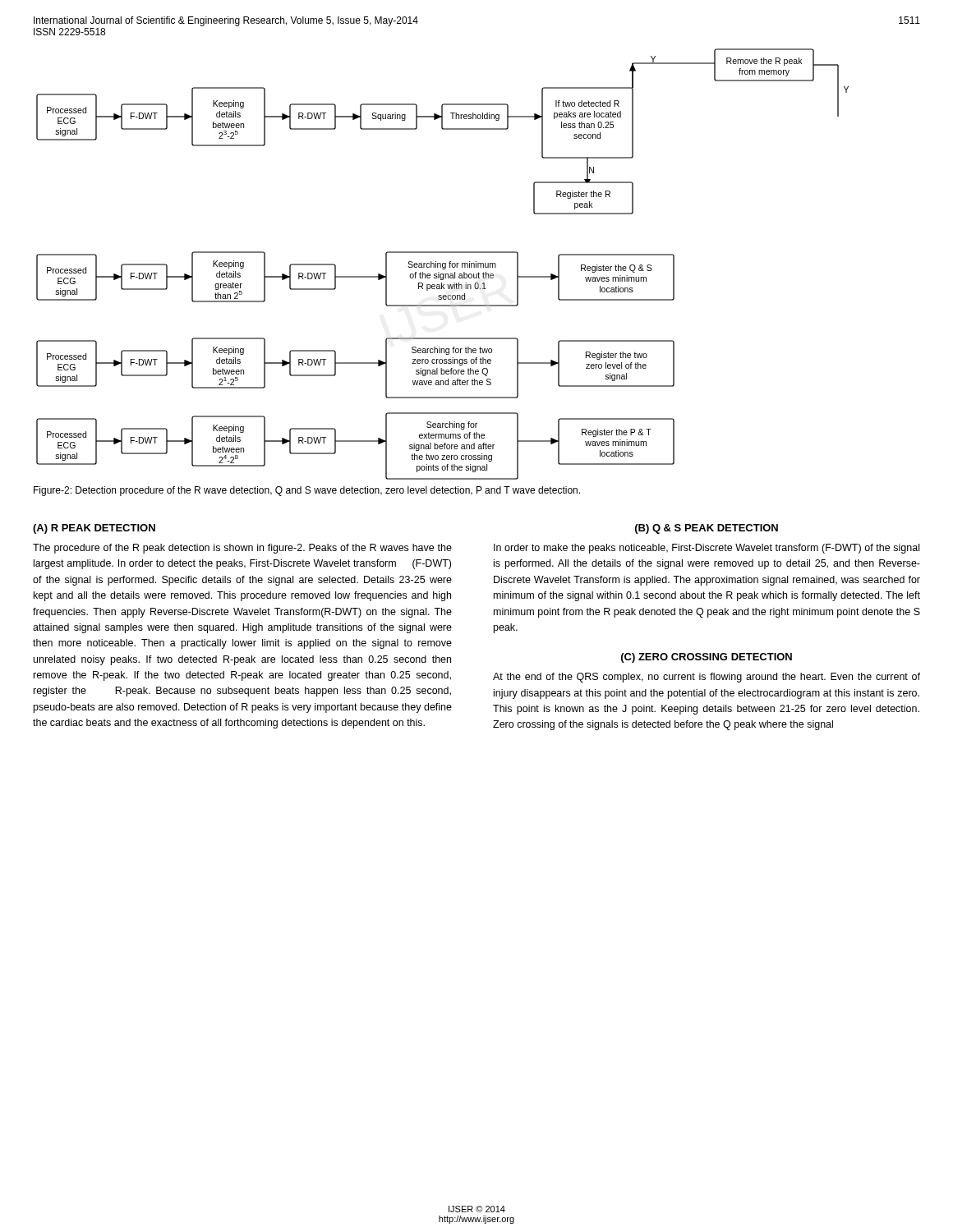
Task: Find the text block starting "In order to make the peaks"
Action: tap(707, 588)
